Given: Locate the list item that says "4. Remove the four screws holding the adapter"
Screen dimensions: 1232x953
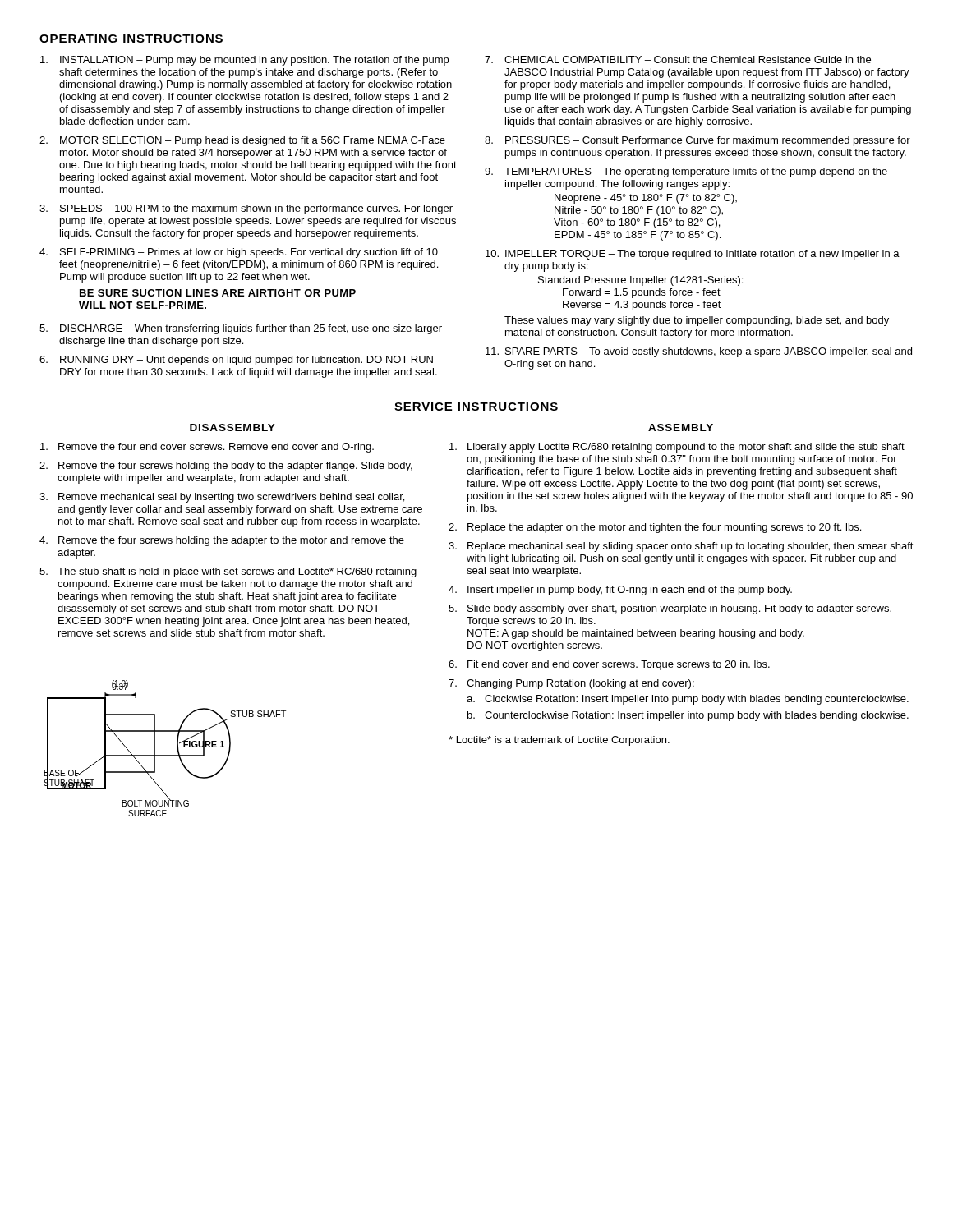Looking at the screenshot, I should [x=233, y=546].
